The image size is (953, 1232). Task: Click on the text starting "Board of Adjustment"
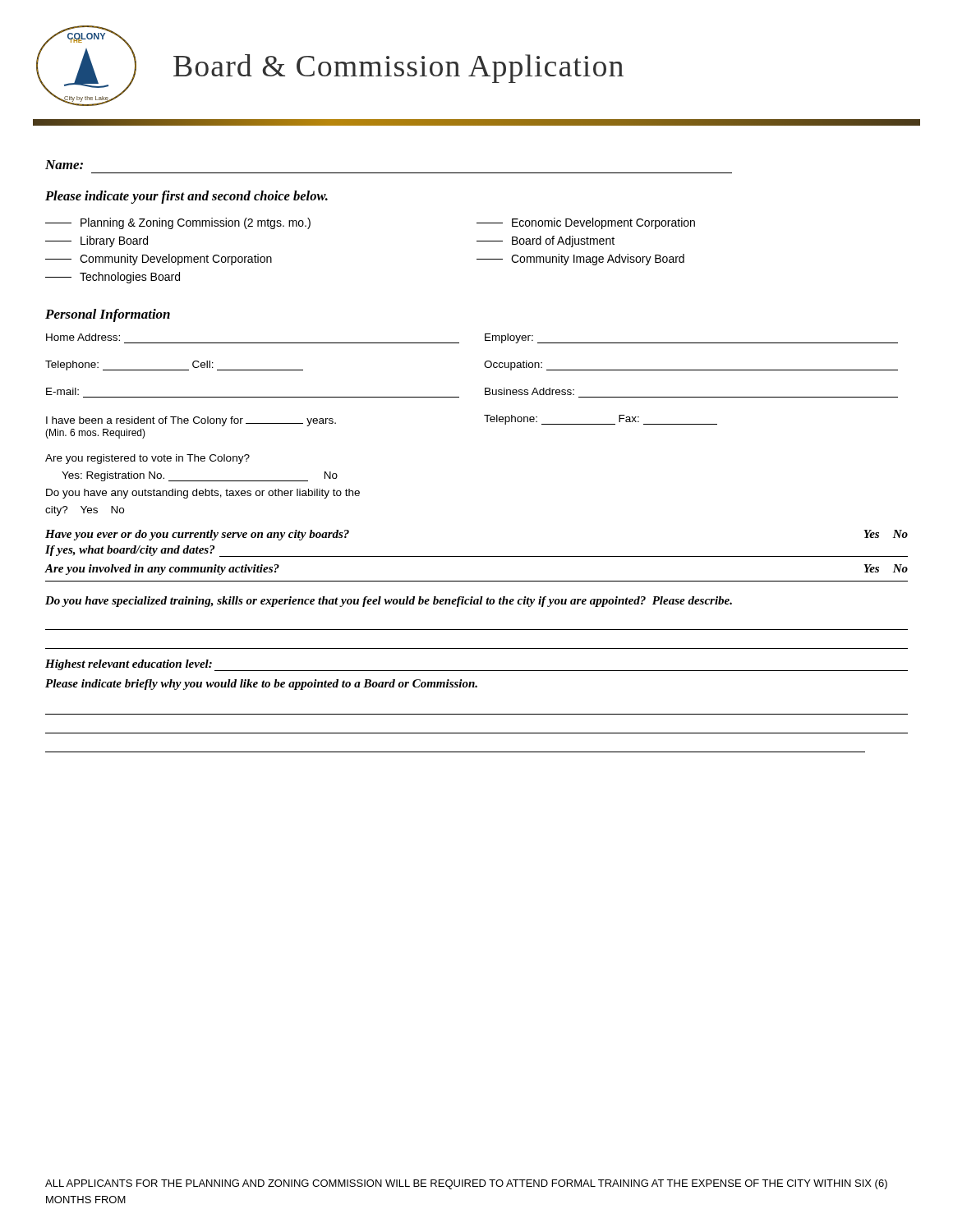point(546,241)
